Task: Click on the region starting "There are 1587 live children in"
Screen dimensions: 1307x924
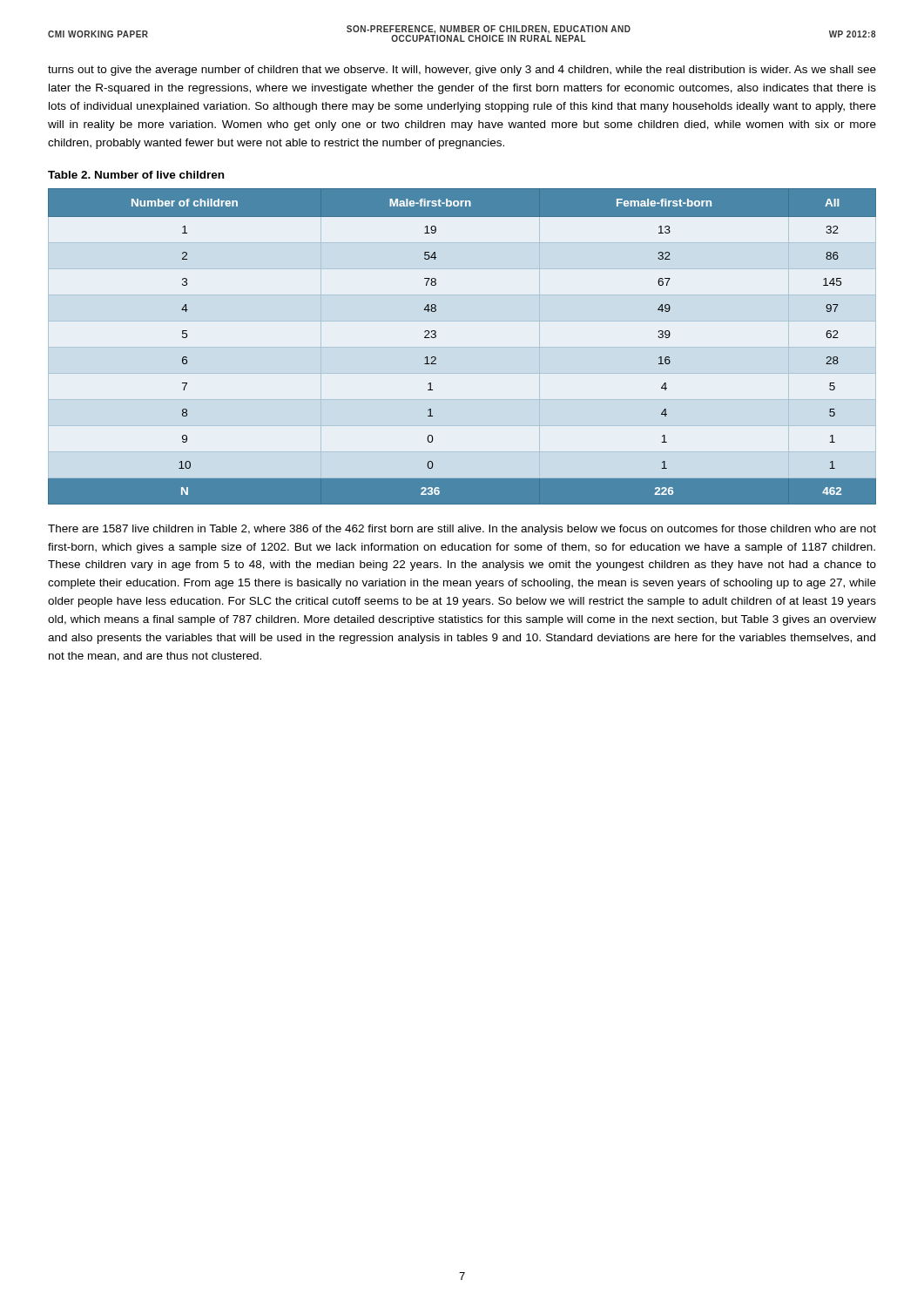Action: click(462, 592)
